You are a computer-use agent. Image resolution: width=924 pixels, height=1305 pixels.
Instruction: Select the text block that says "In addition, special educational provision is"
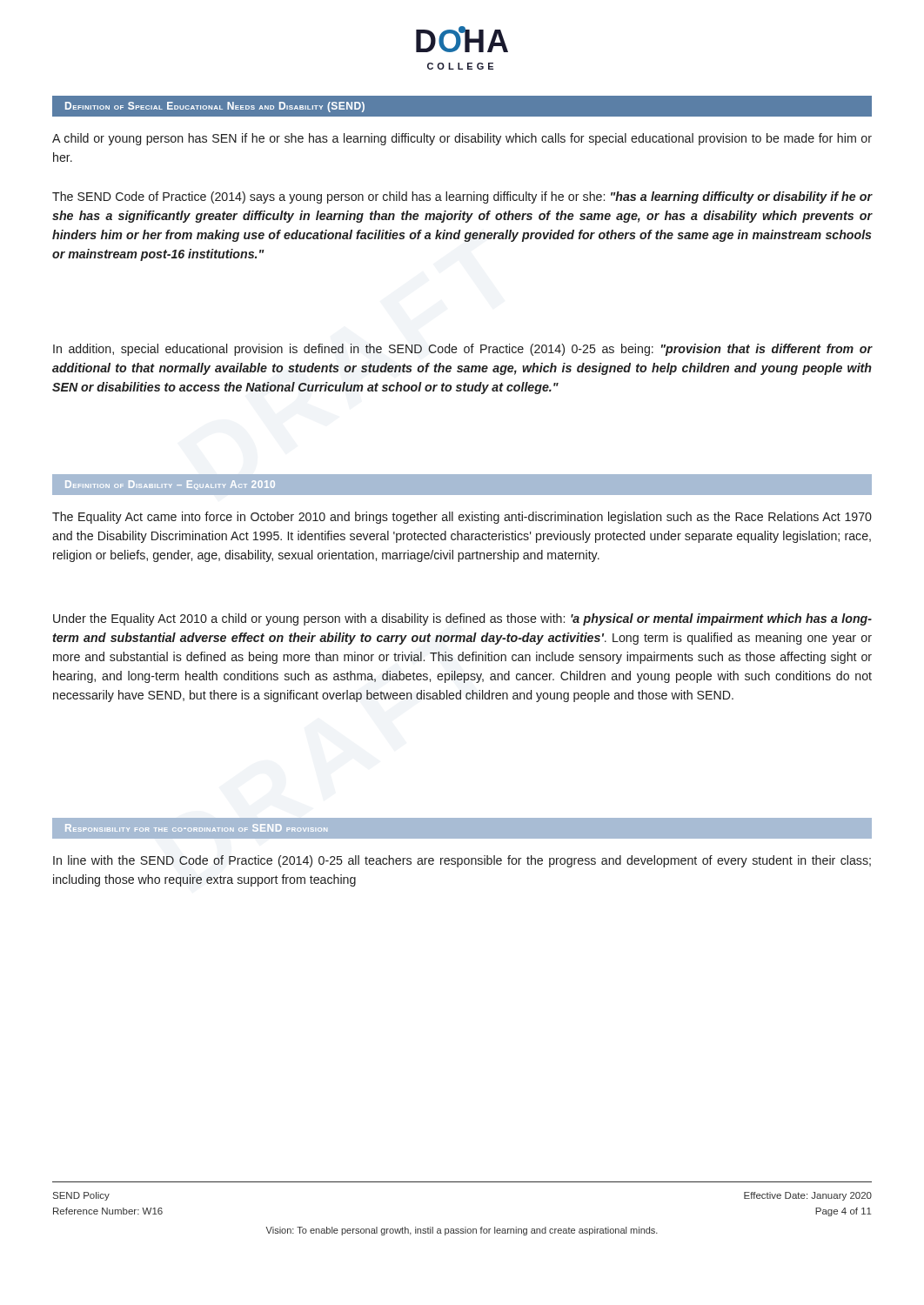(x=462, y=368)
